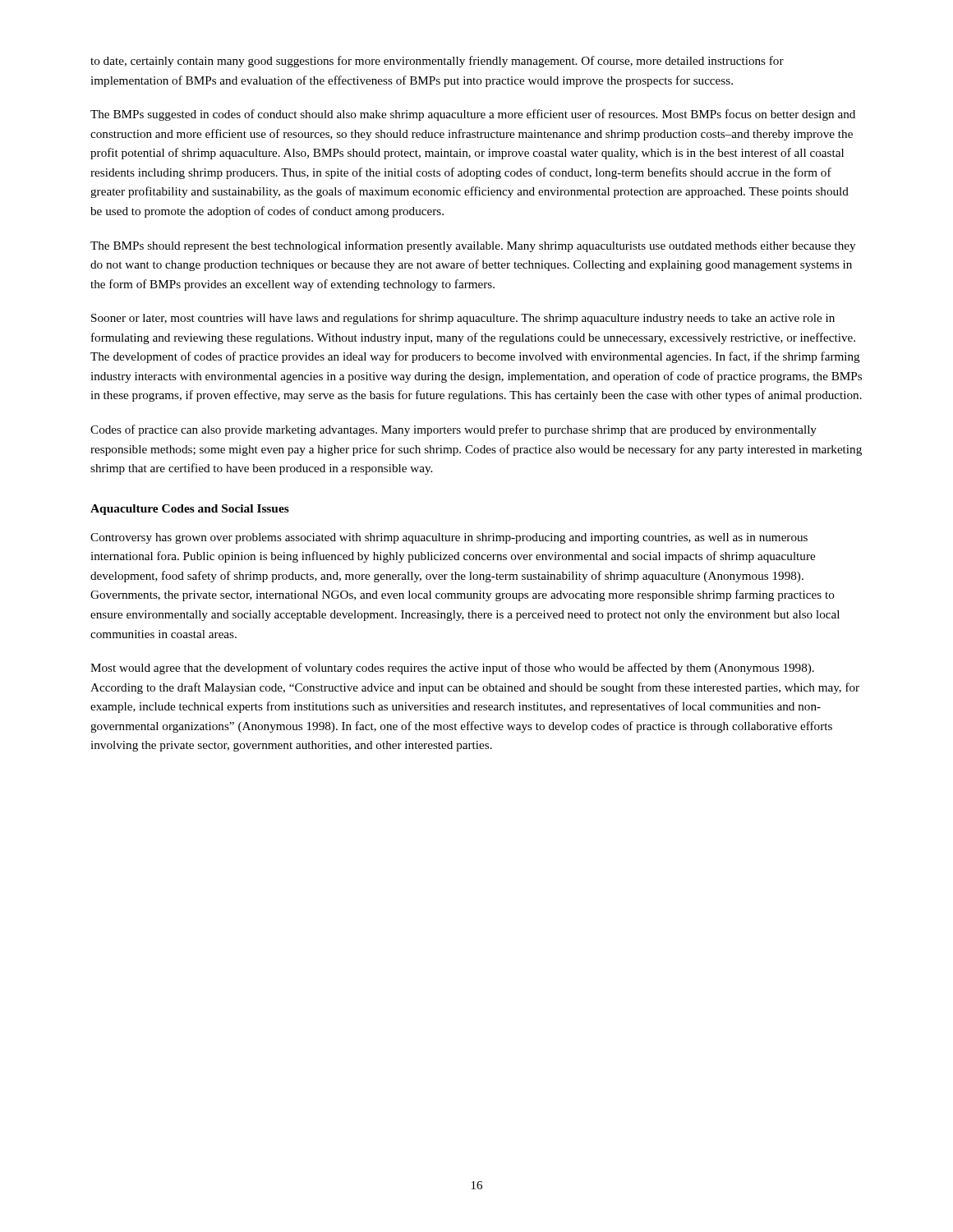Point to the block beginning "The BMPs suggested in codes of conduct should"
The image size is (953, 1232).
(x=473, y=162)
